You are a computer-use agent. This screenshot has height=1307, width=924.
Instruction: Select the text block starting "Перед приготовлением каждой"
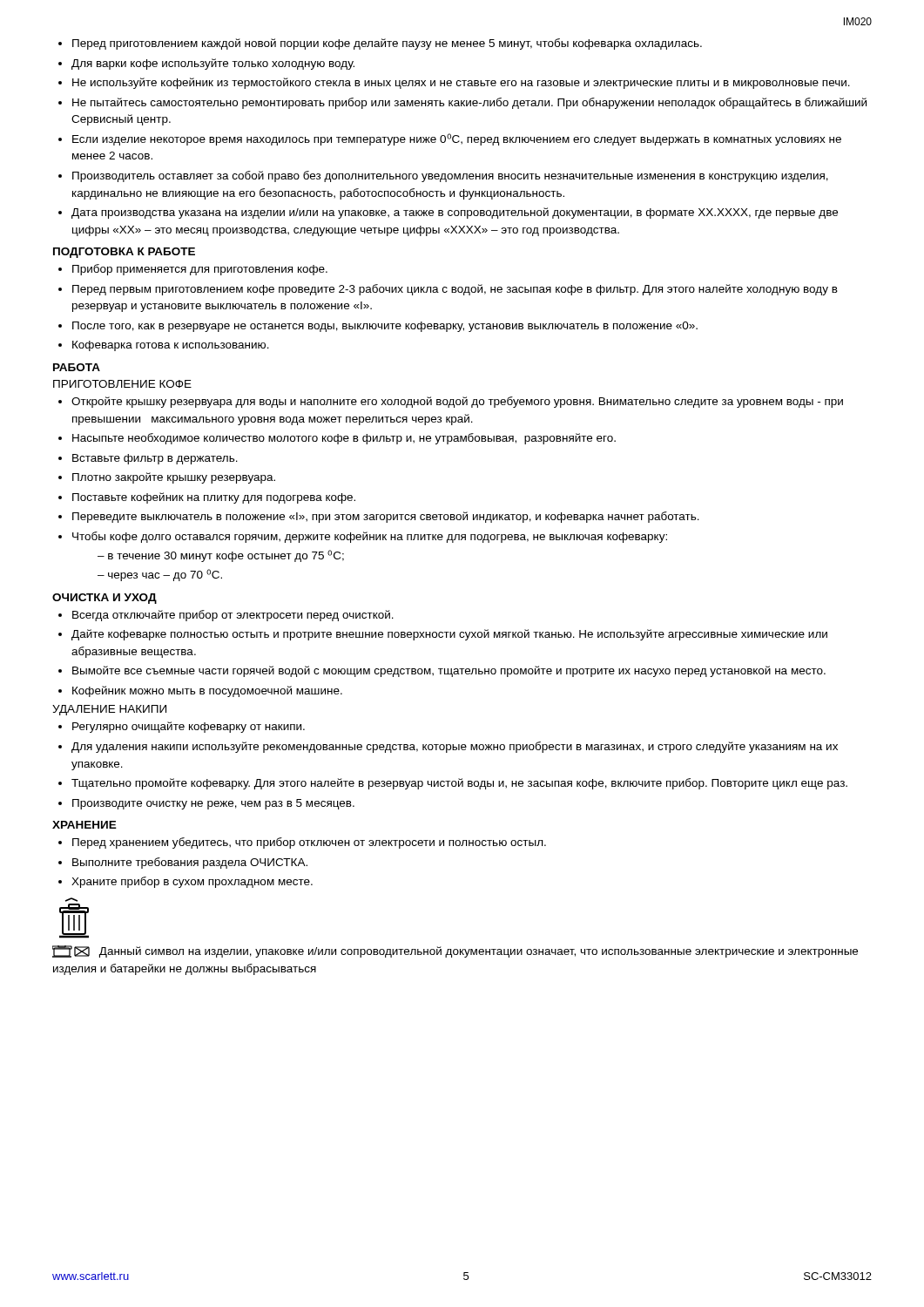point(387,43)
